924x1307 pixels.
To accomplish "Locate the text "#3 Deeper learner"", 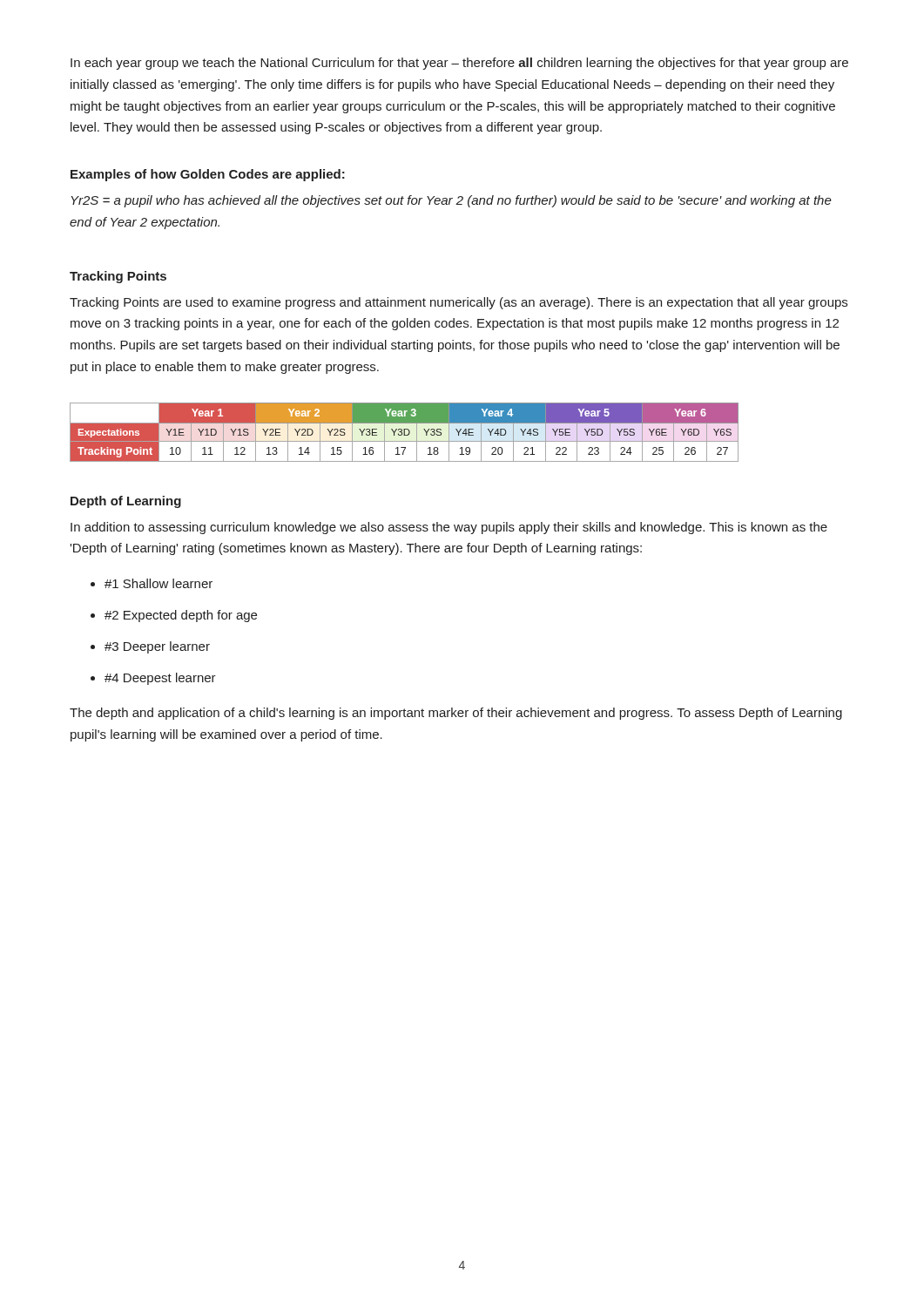I will [157, 646].
